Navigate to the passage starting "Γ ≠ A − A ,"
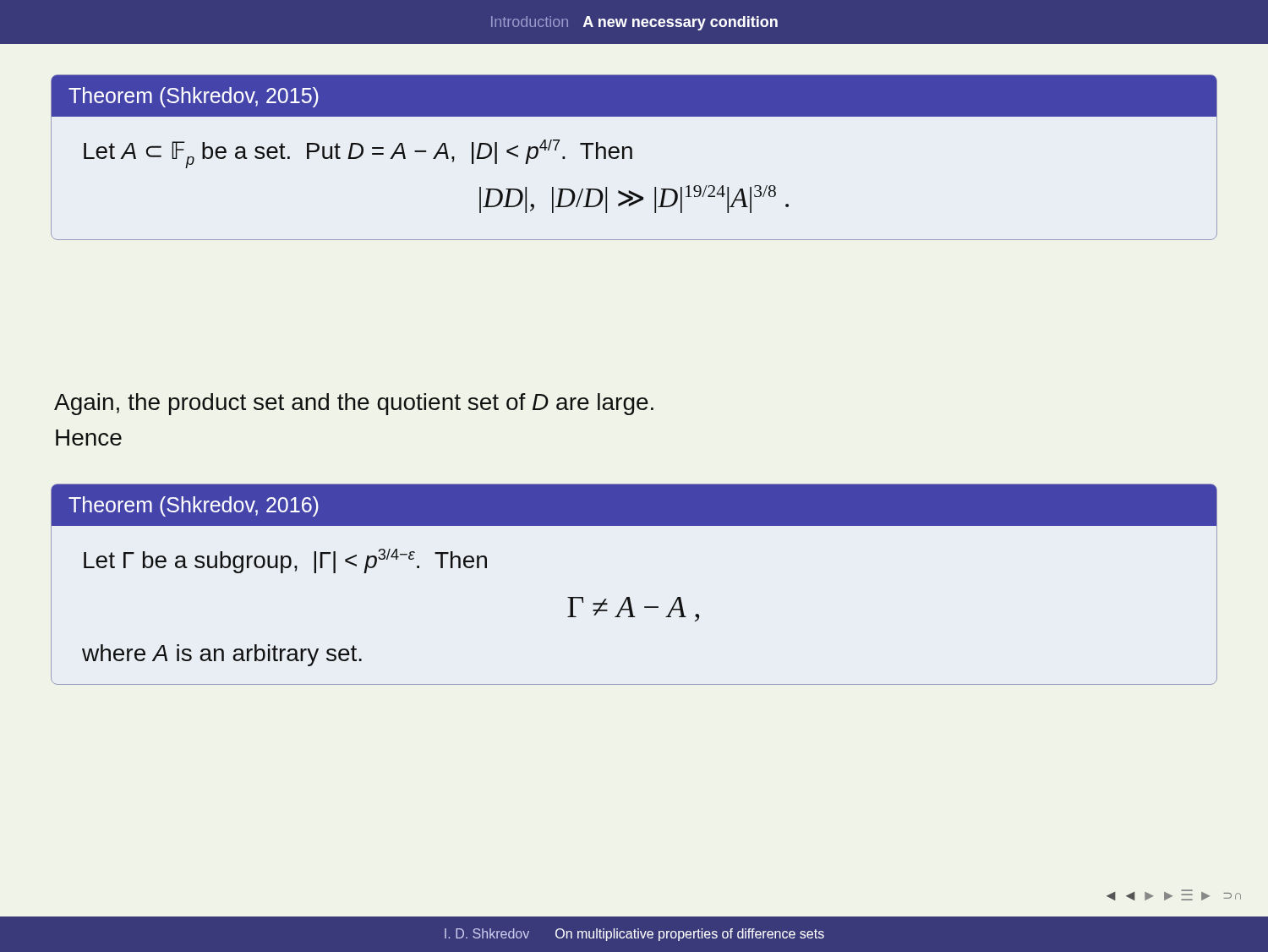The width and height of the screenshot is (1268, 952). [x=634, y=607]
